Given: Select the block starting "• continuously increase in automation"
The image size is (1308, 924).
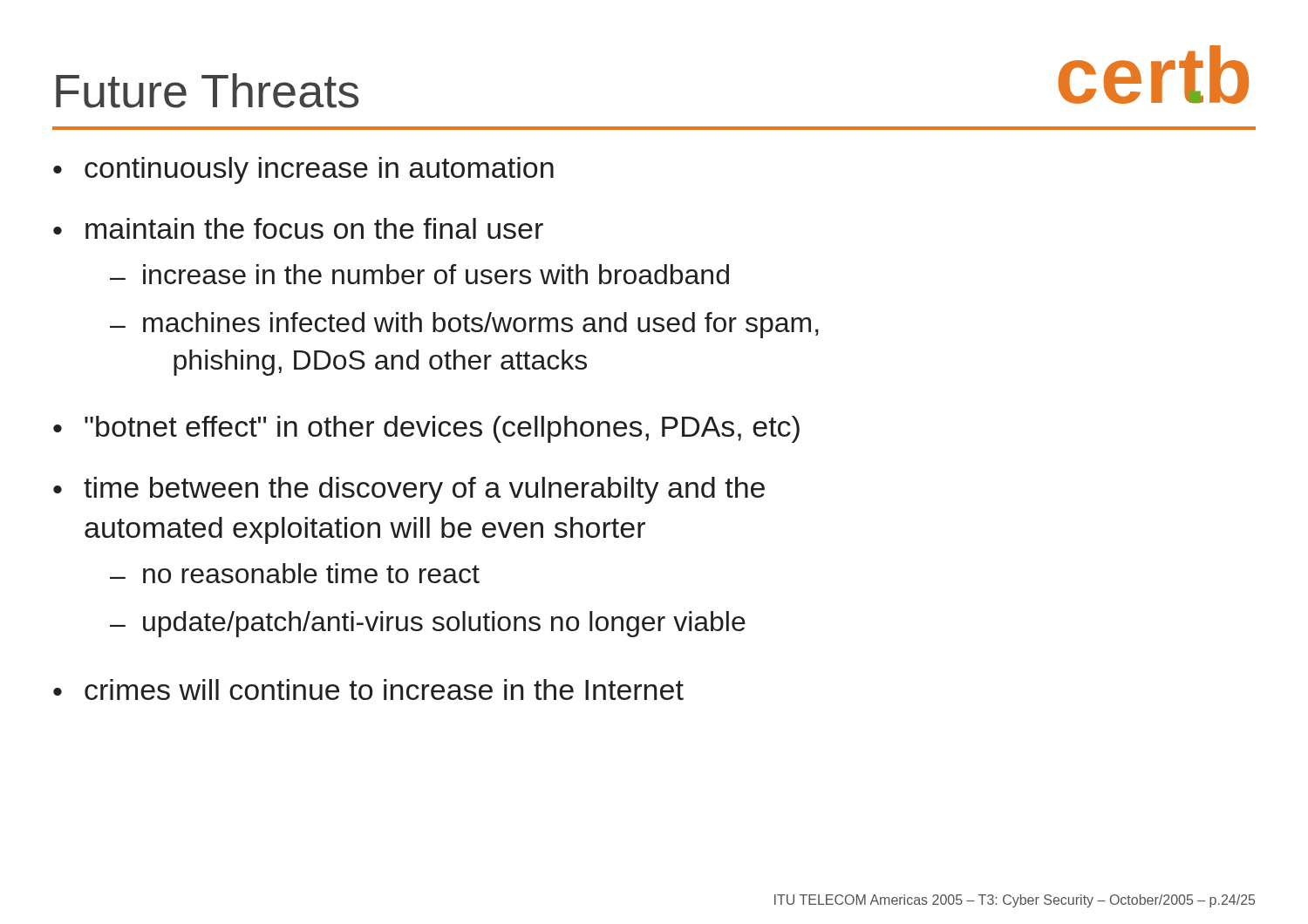Looking at the screenshot, I should (303, 170).
